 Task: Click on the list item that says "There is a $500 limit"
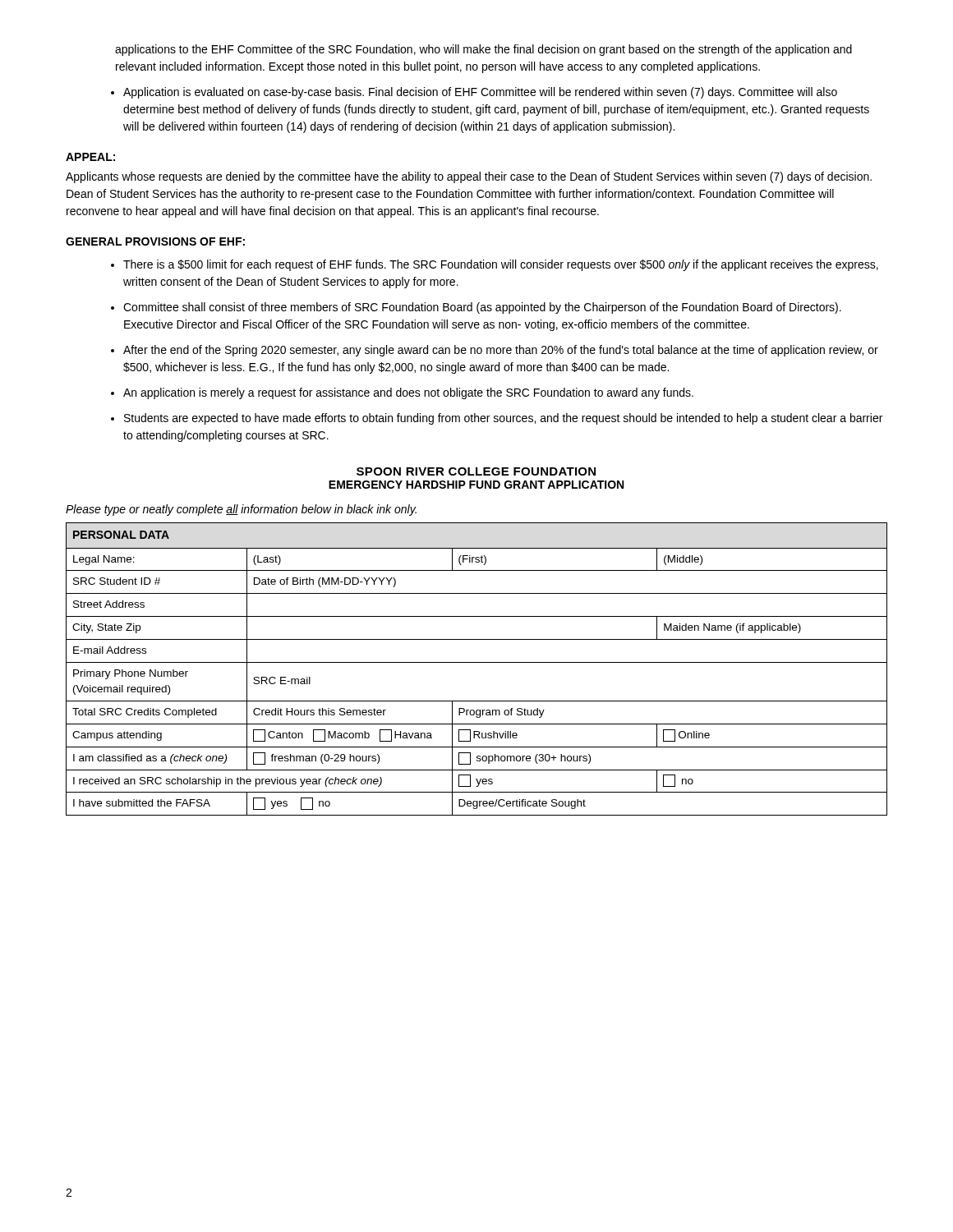pos(501,273)
